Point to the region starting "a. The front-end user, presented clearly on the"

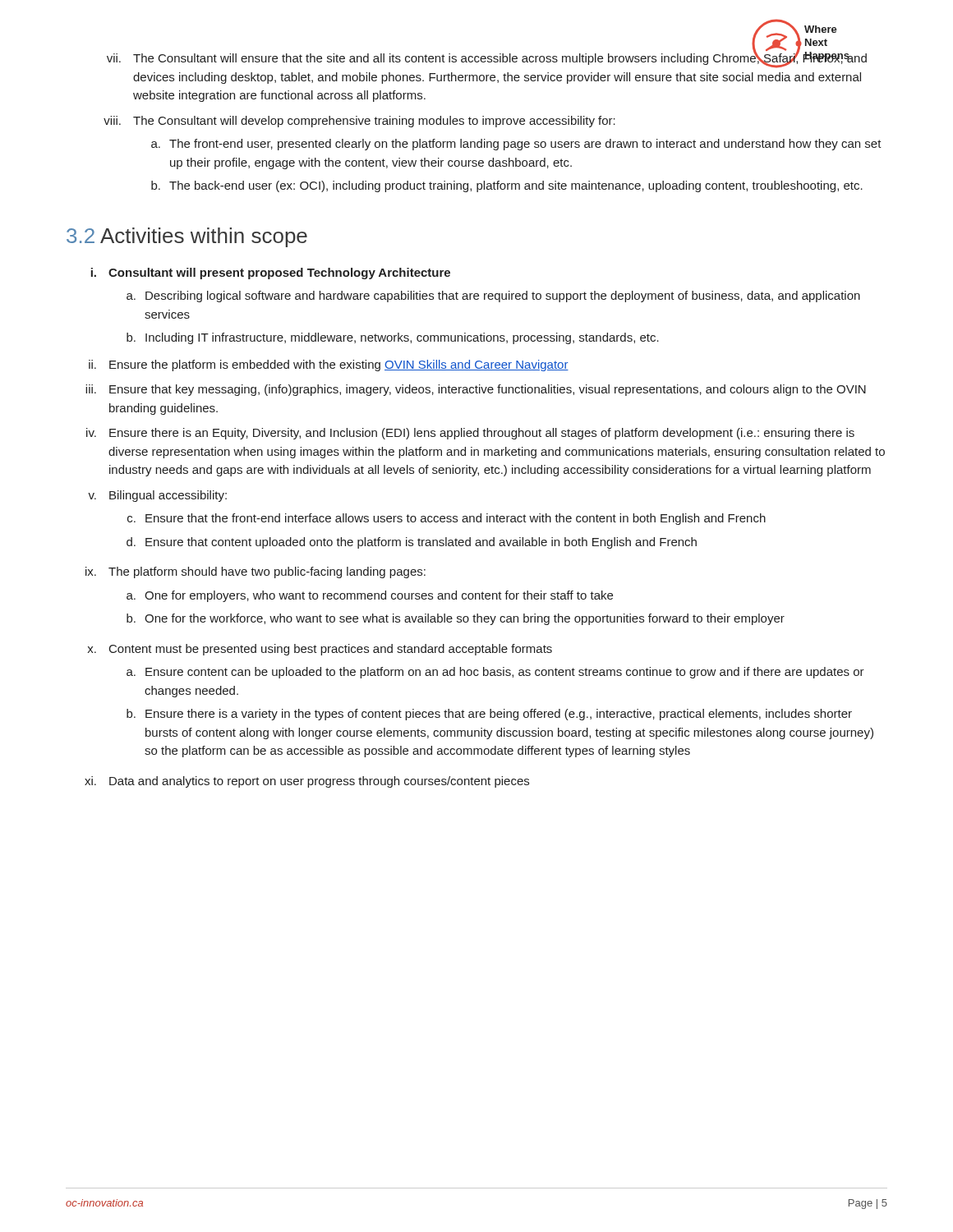tap(510, 153)
